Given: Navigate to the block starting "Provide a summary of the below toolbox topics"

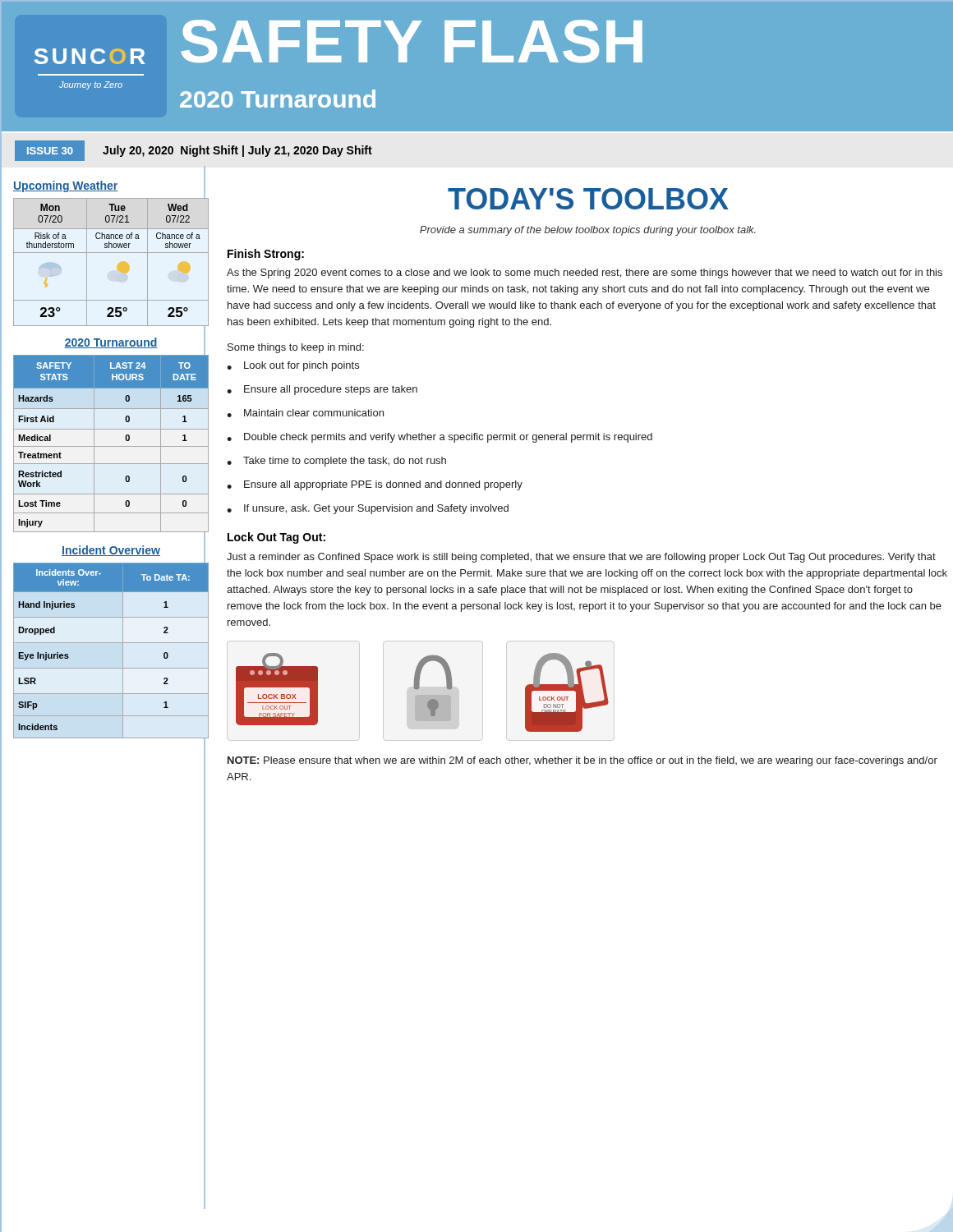Looking at the screenshot, I should pyautogui.click(x=588, y=230).
